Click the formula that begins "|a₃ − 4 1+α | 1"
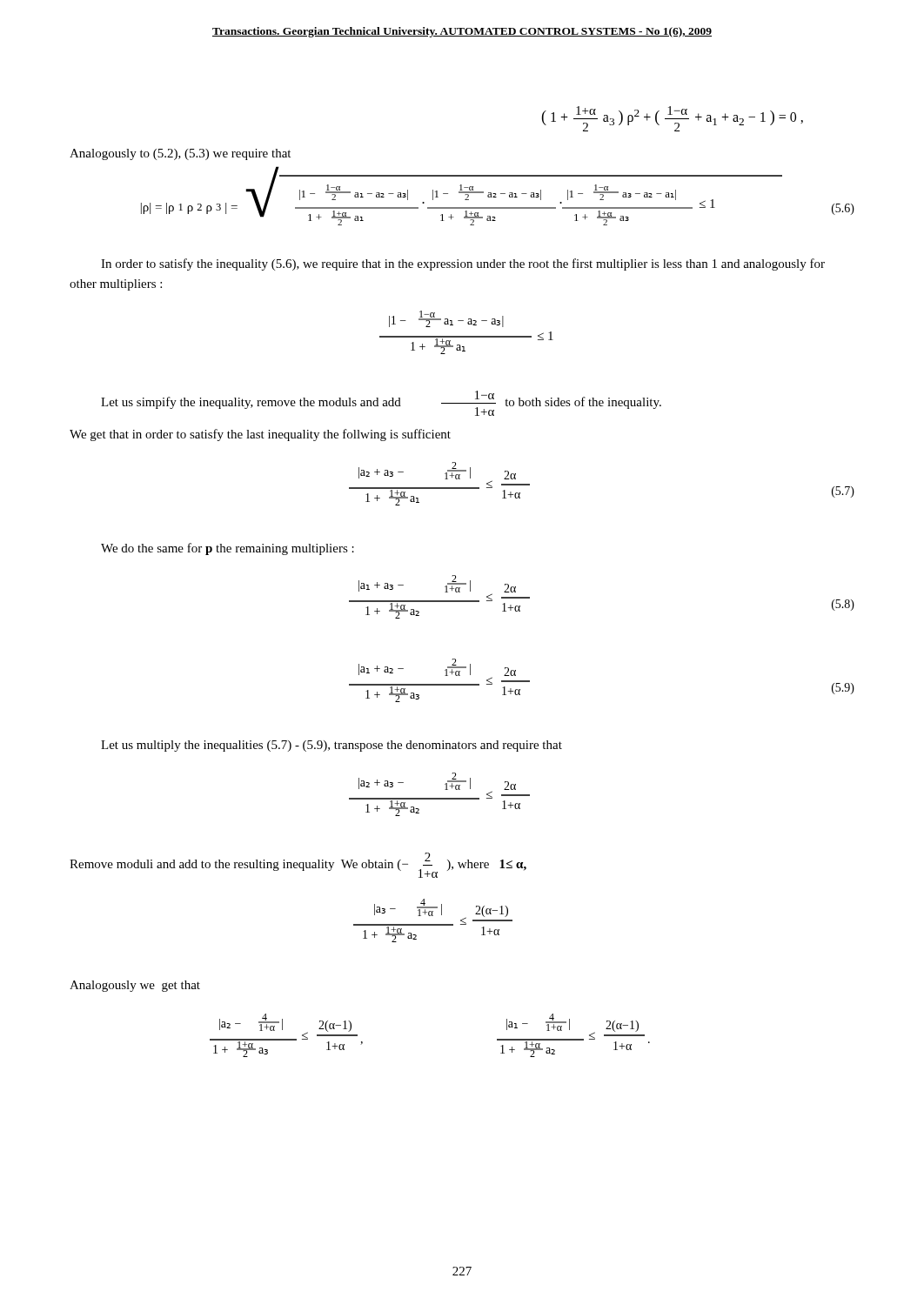Image resolution: width=924 pixels, height=1305 pixels. (x=462, y=926)
